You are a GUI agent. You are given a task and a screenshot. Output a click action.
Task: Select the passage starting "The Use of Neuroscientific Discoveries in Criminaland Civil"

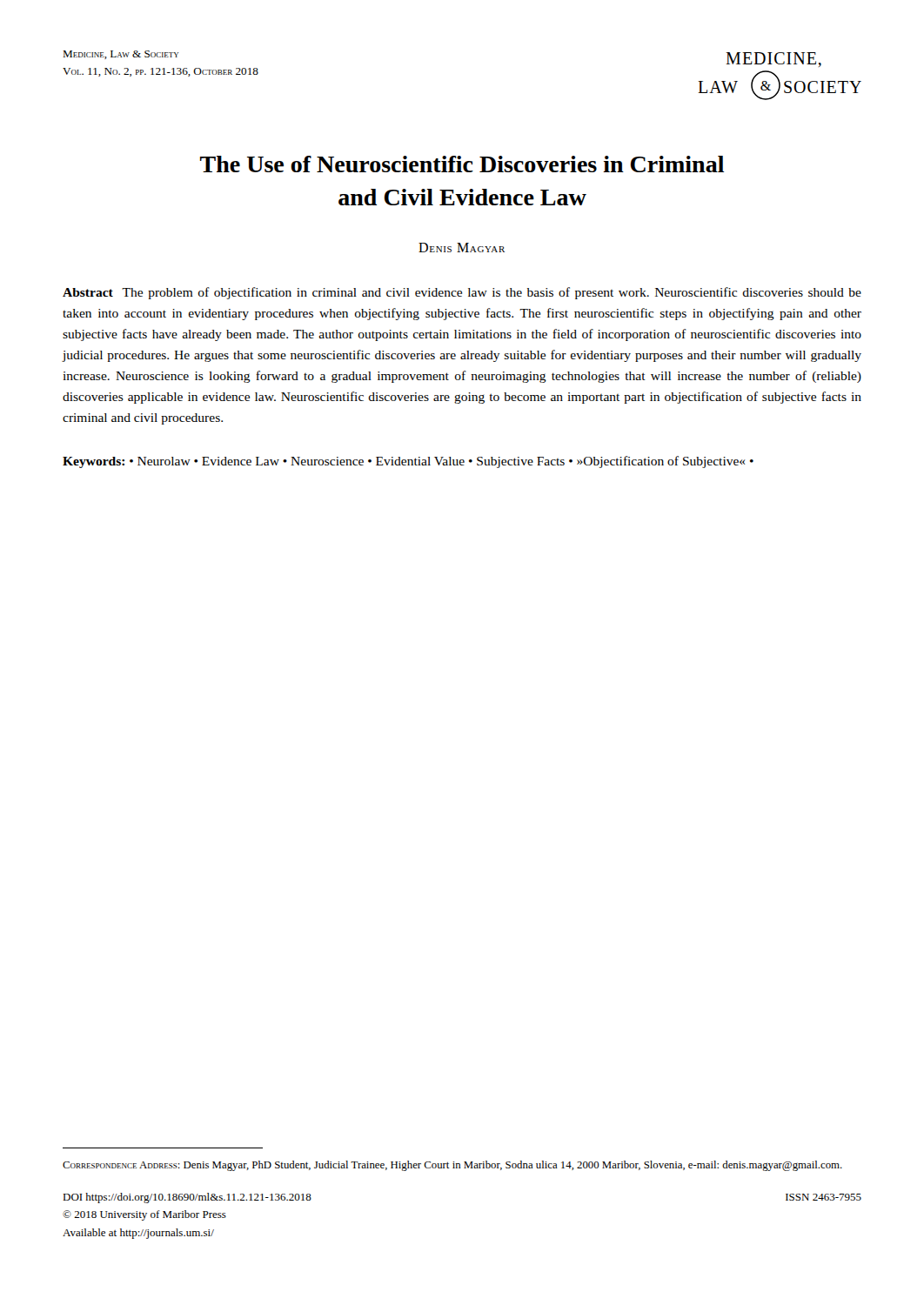462,180
